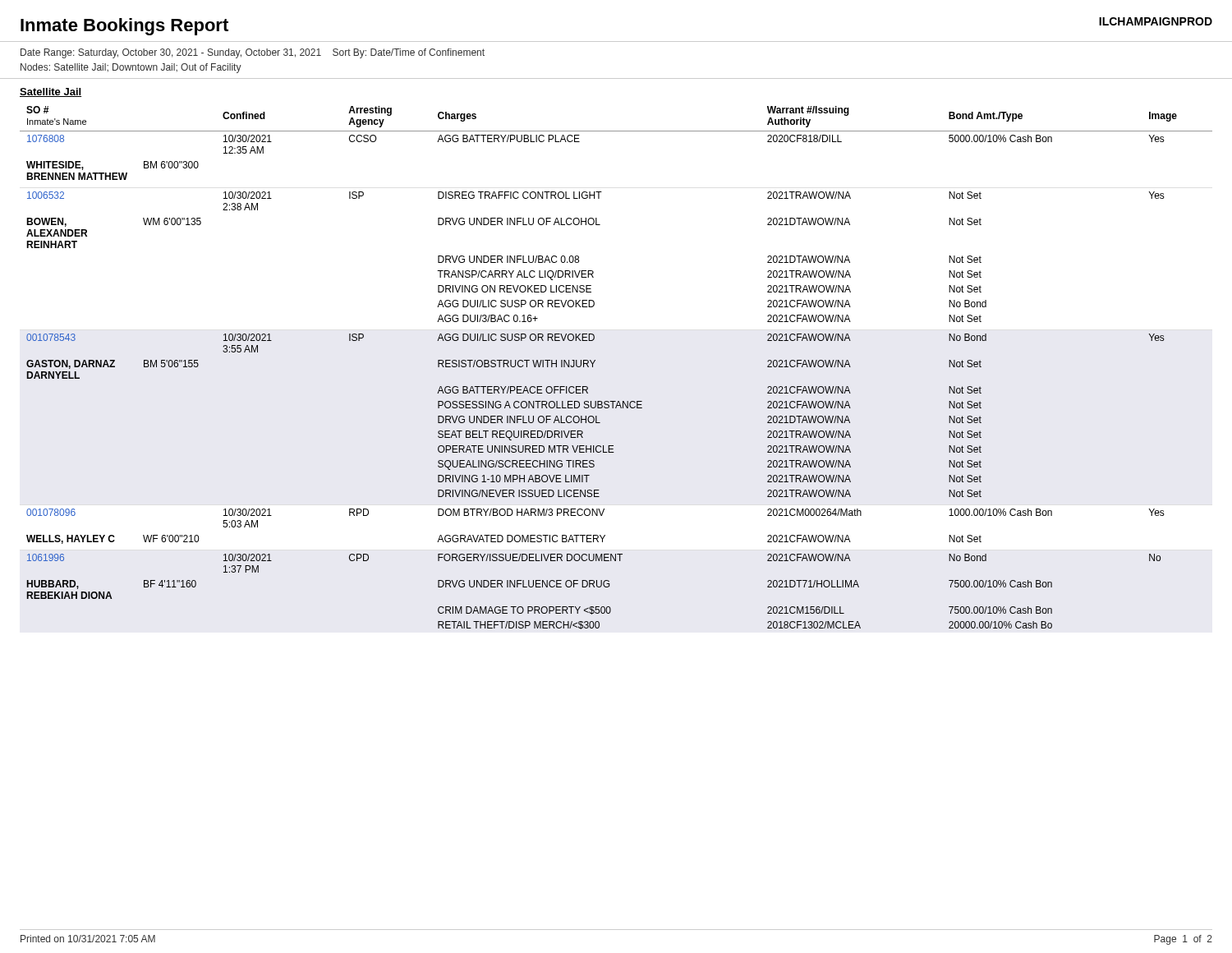
Task: Click the passage that begins "Date Range: Saturday, October 30, 2021 -"
Action: 252,53
